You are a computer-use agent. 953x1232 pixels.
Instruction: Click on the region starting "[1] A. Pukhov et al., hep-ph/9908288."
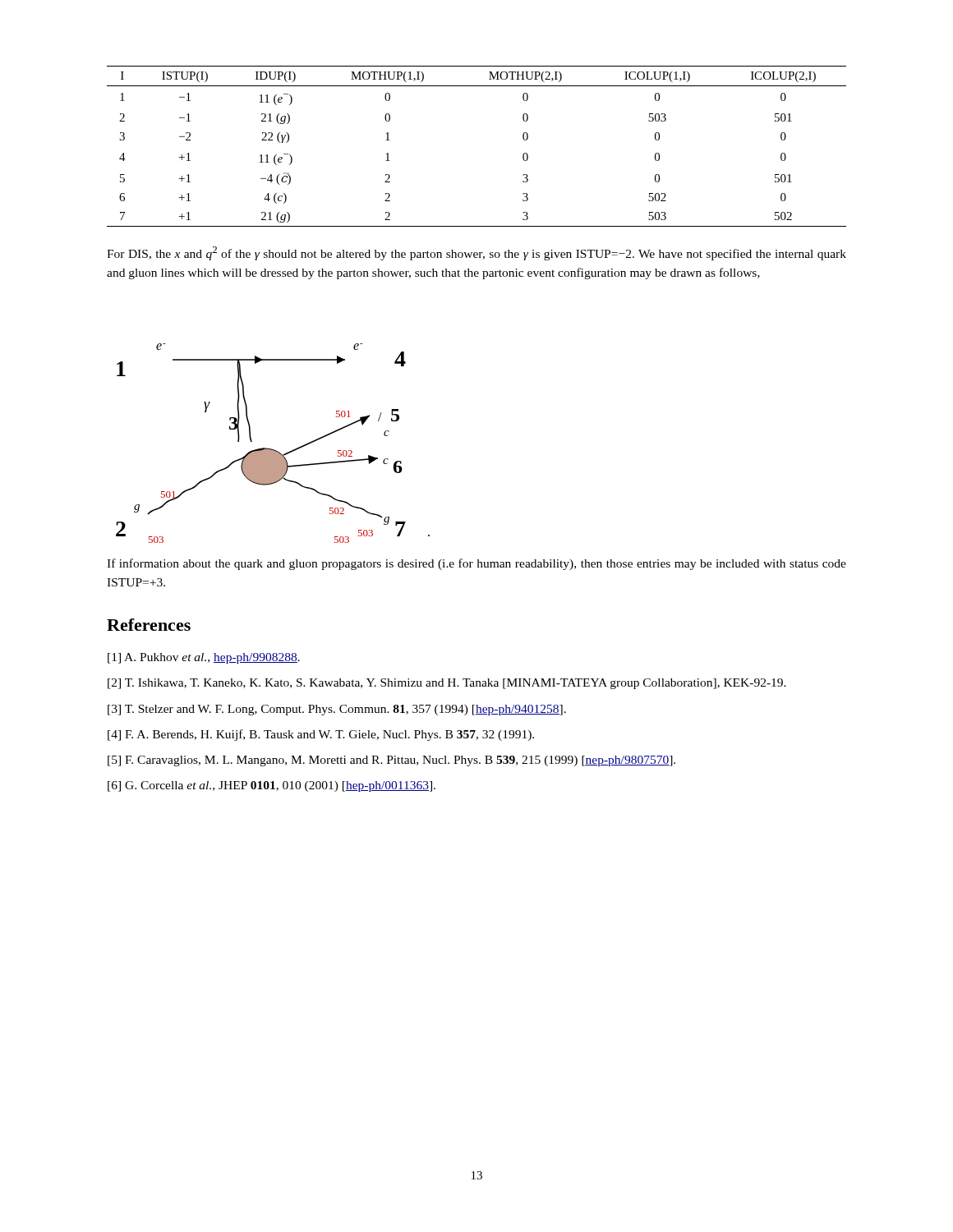204,657
